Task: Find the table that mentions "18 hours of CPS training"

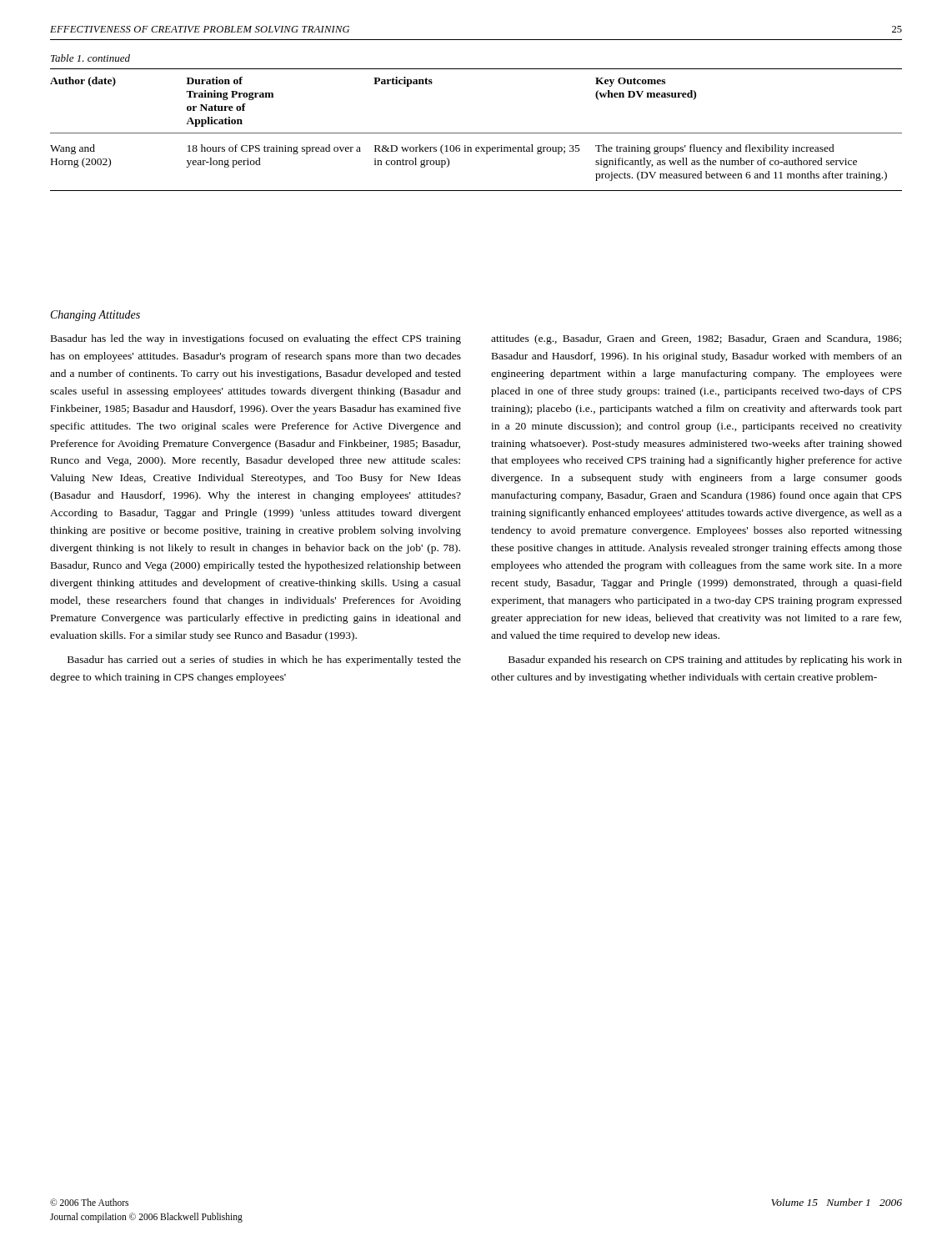Action: [x=476, y=130]
